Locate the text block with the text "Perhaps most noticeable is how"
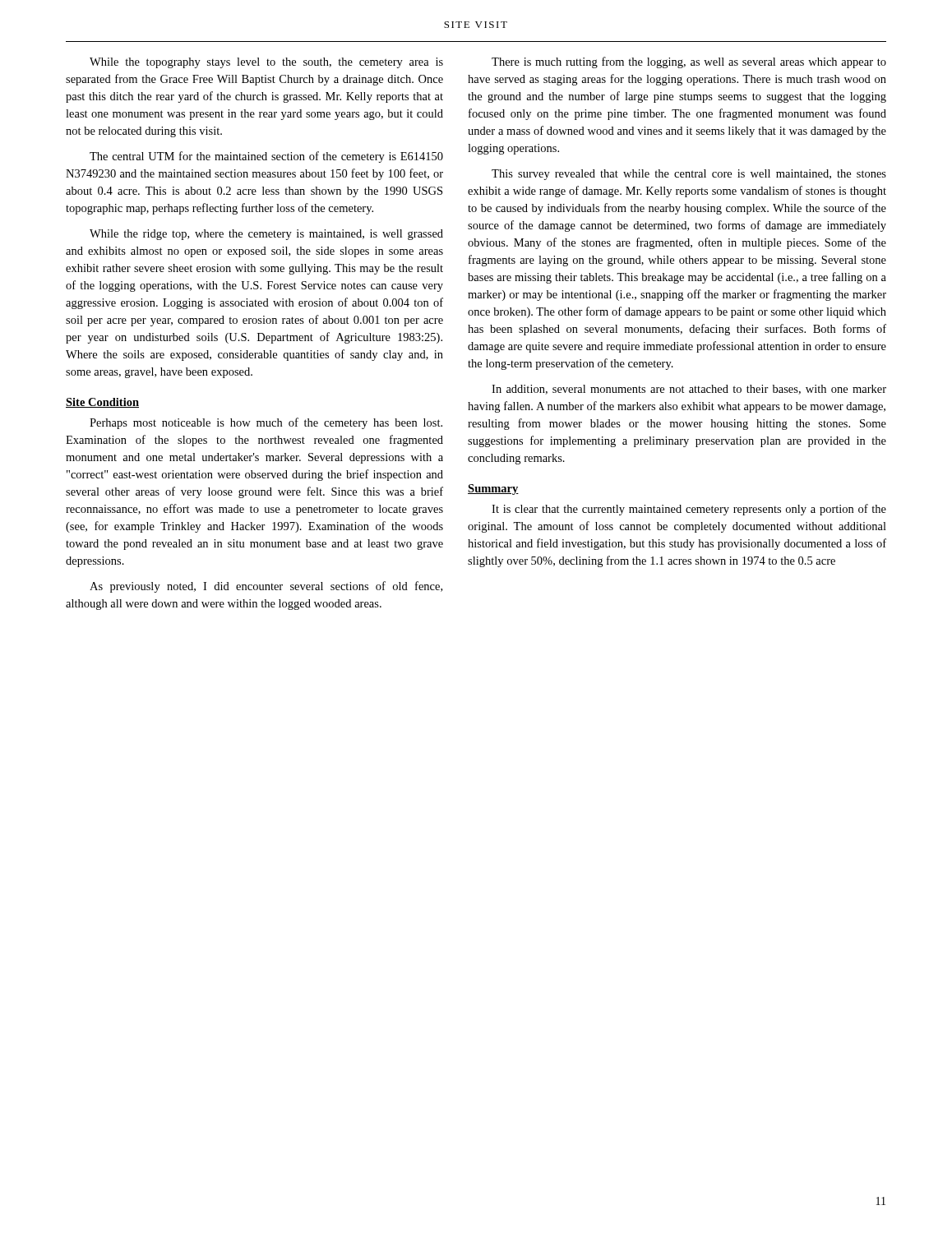The width and height of the screenshot is (952, 1233). point(254,514)
